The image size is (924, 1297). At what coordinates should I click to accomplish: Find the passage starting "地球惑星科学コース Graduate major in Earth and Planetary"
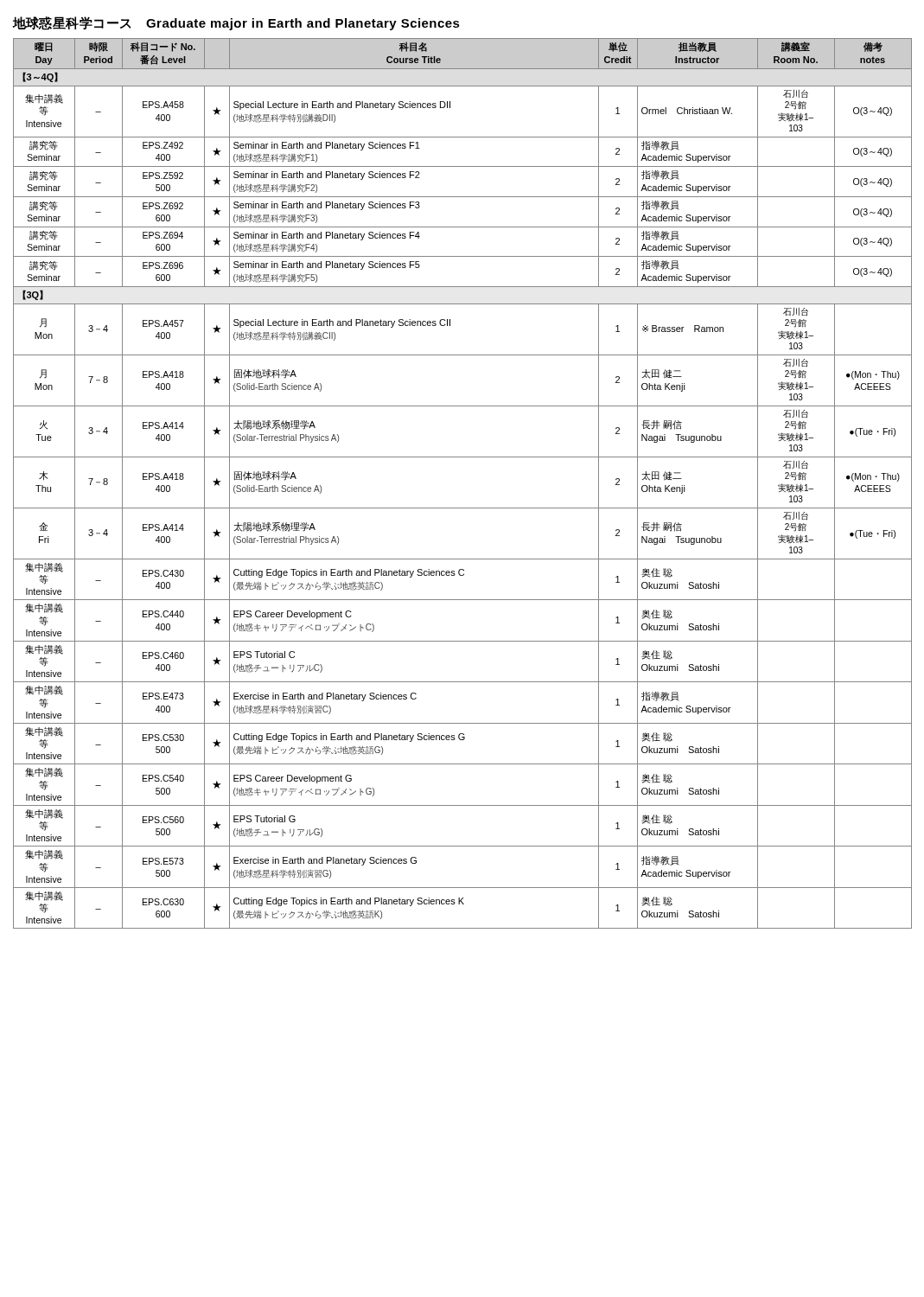point(236,23)
